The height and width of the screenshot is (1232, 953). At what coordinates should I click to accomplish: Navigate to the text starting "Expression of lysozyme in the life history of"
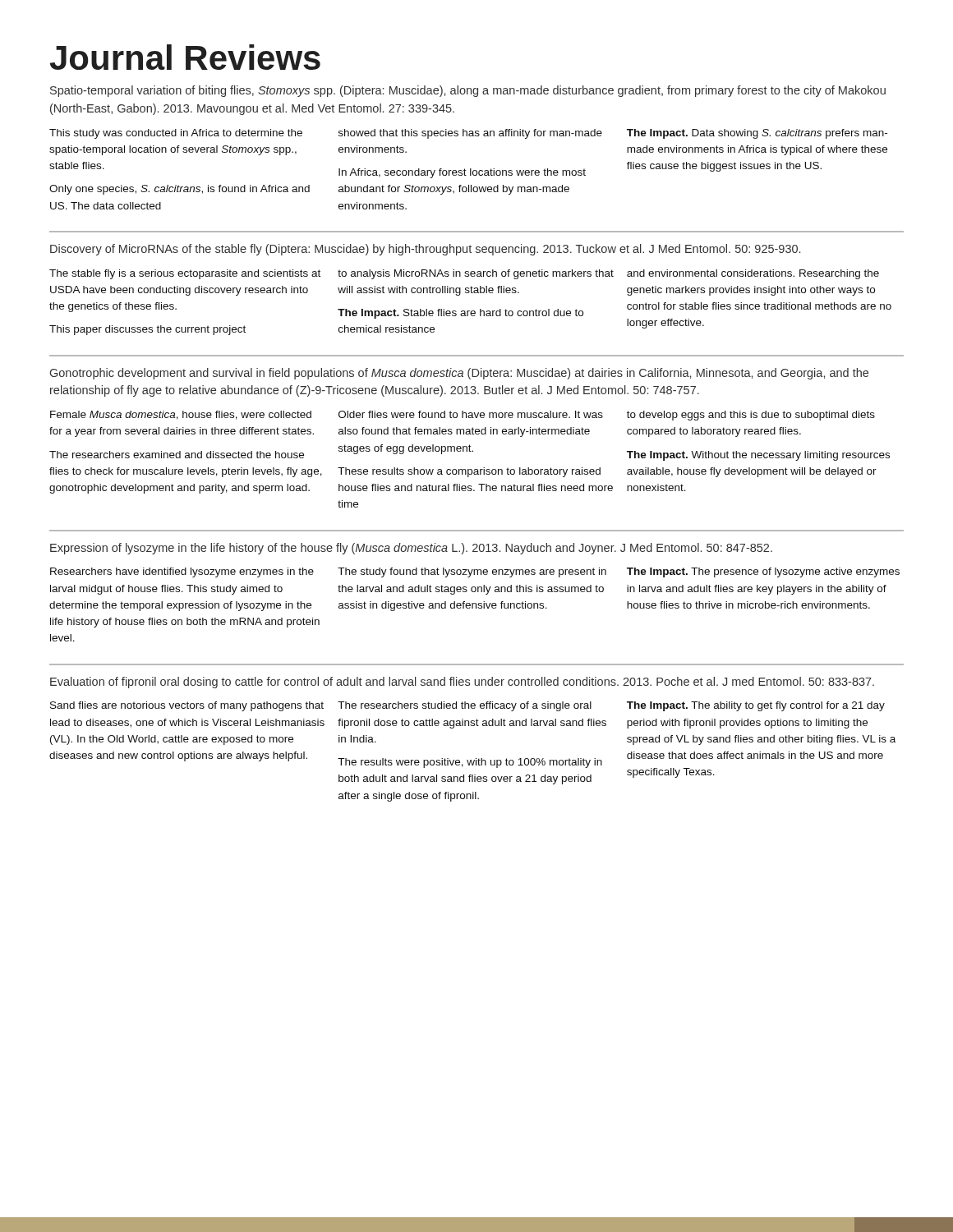click(x=476, y=548)
